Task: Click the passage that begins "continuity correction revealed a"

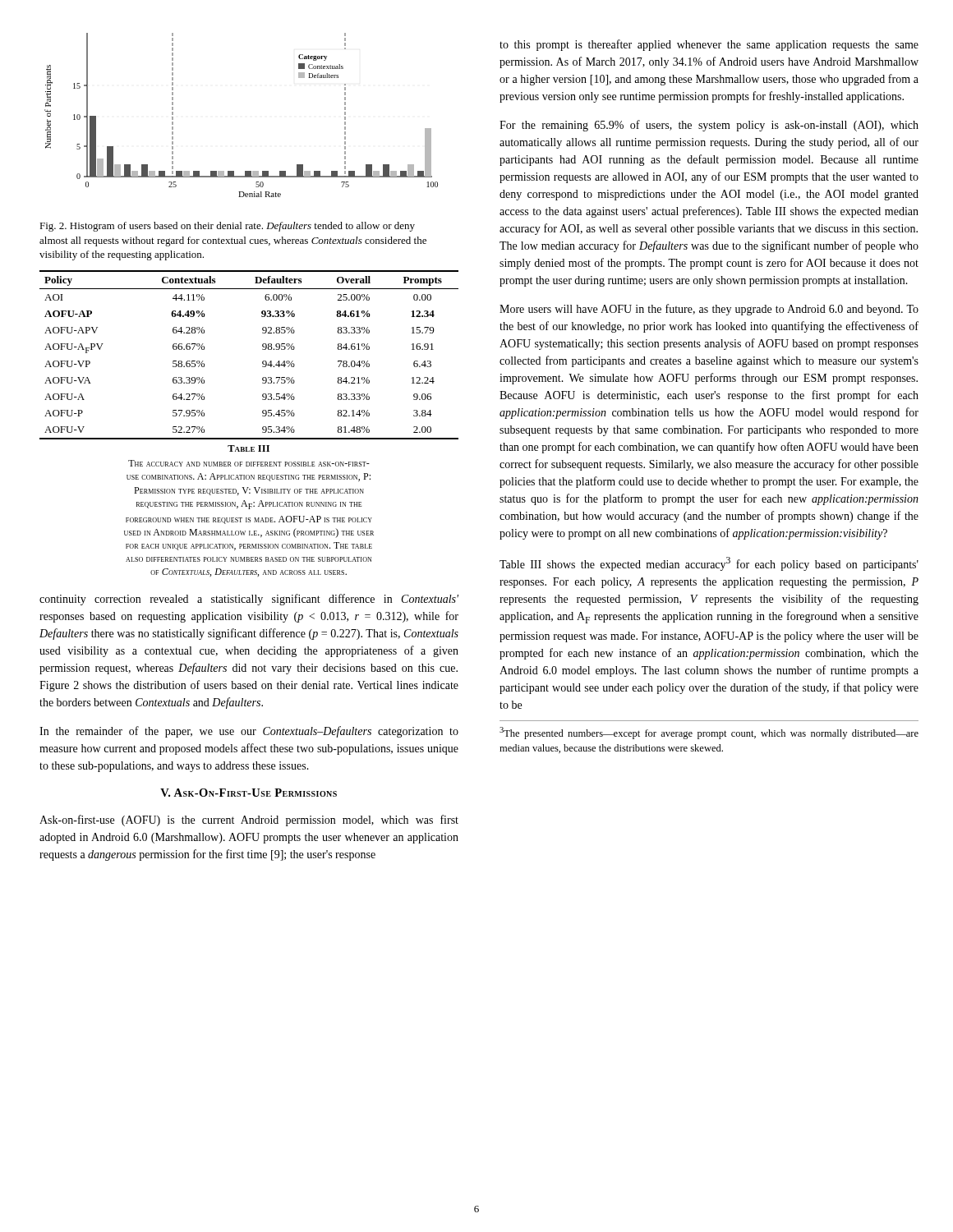Action: pyautogui.click(x=249, y=651)
